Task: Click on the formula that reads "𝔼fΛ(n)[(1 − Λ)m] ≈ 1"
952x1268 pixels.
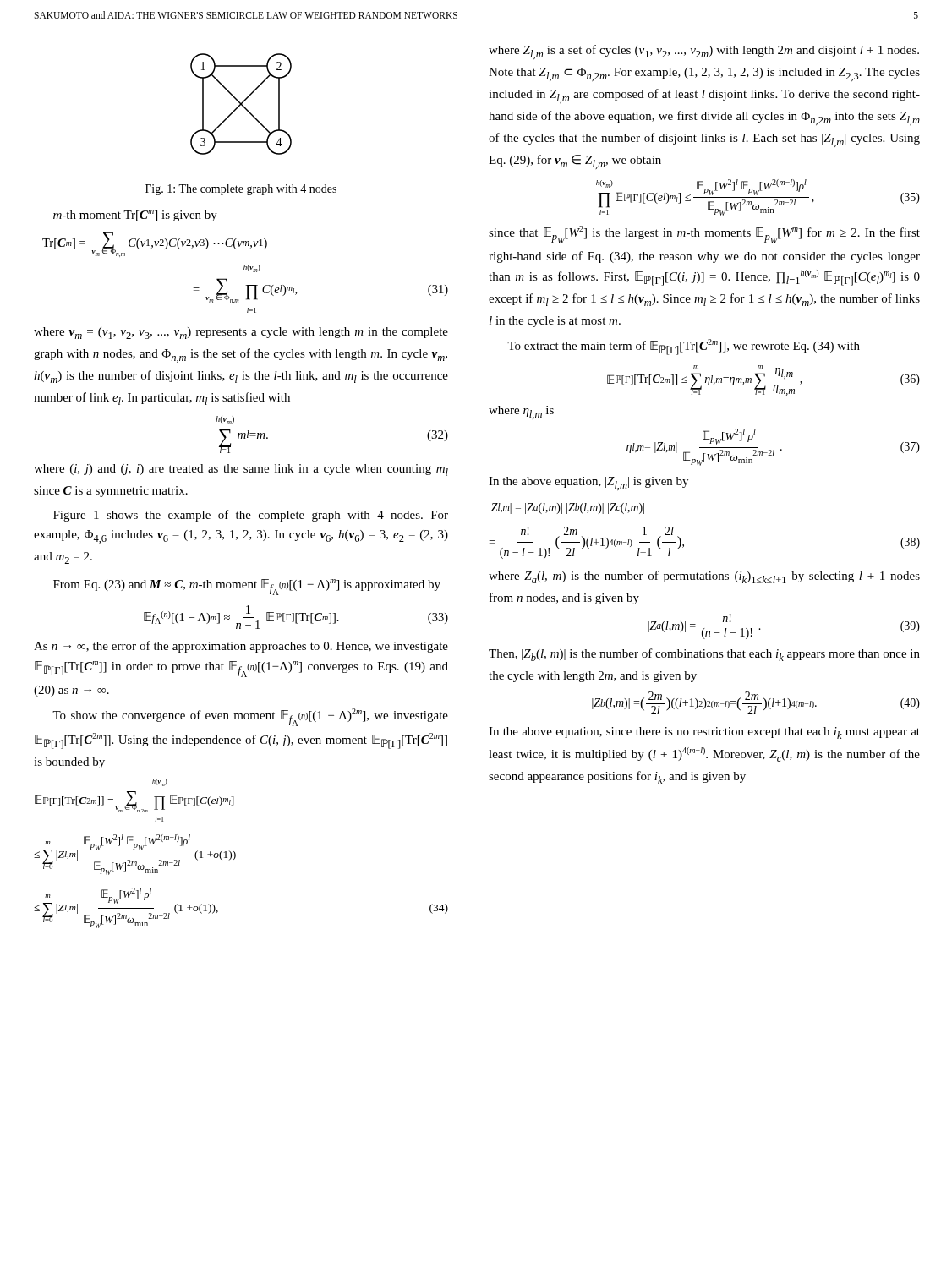Action: click(241, 617)
